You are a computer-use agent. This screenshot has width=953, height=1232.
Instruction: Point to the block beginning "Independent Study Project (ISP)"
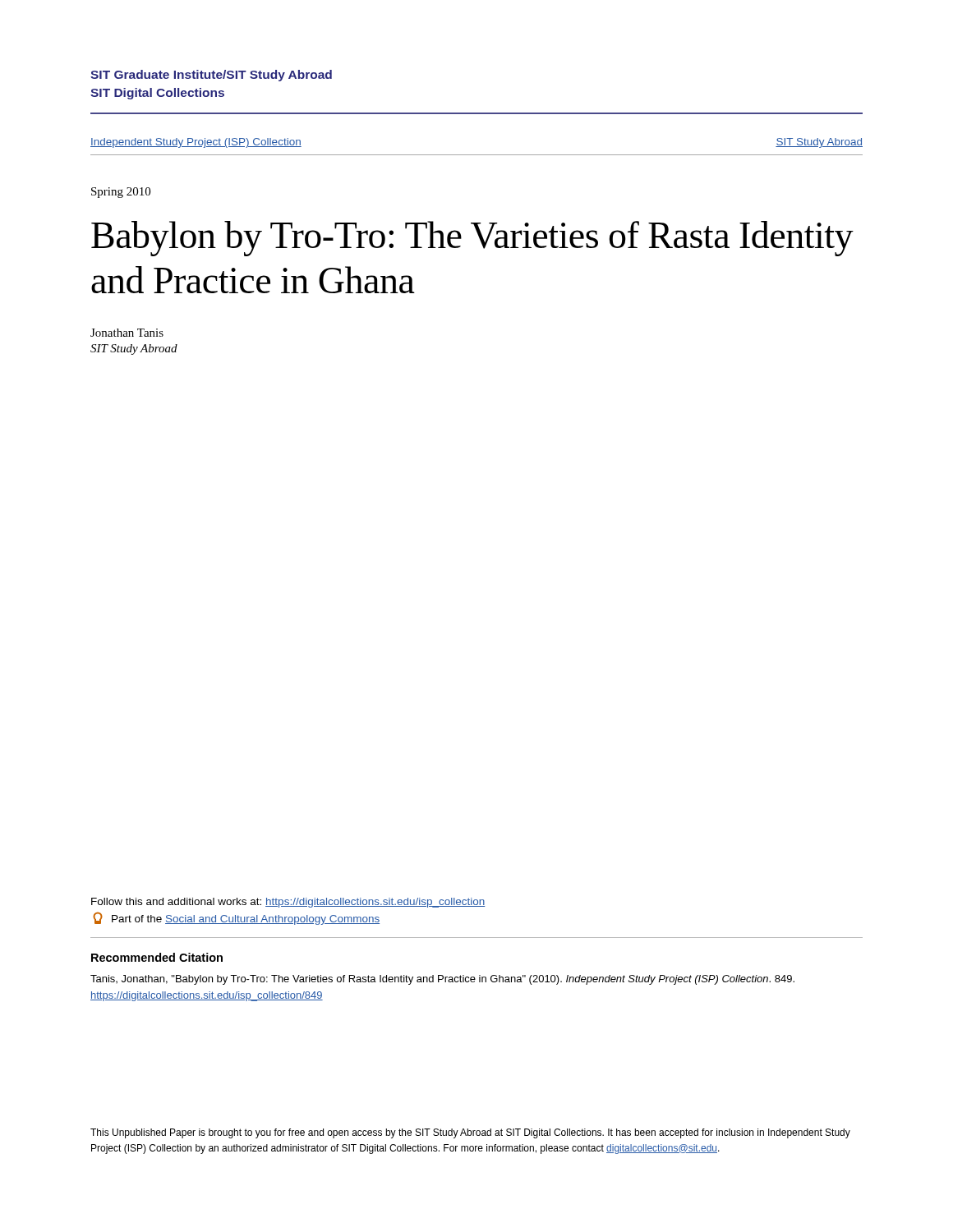[x=196, y=142]
